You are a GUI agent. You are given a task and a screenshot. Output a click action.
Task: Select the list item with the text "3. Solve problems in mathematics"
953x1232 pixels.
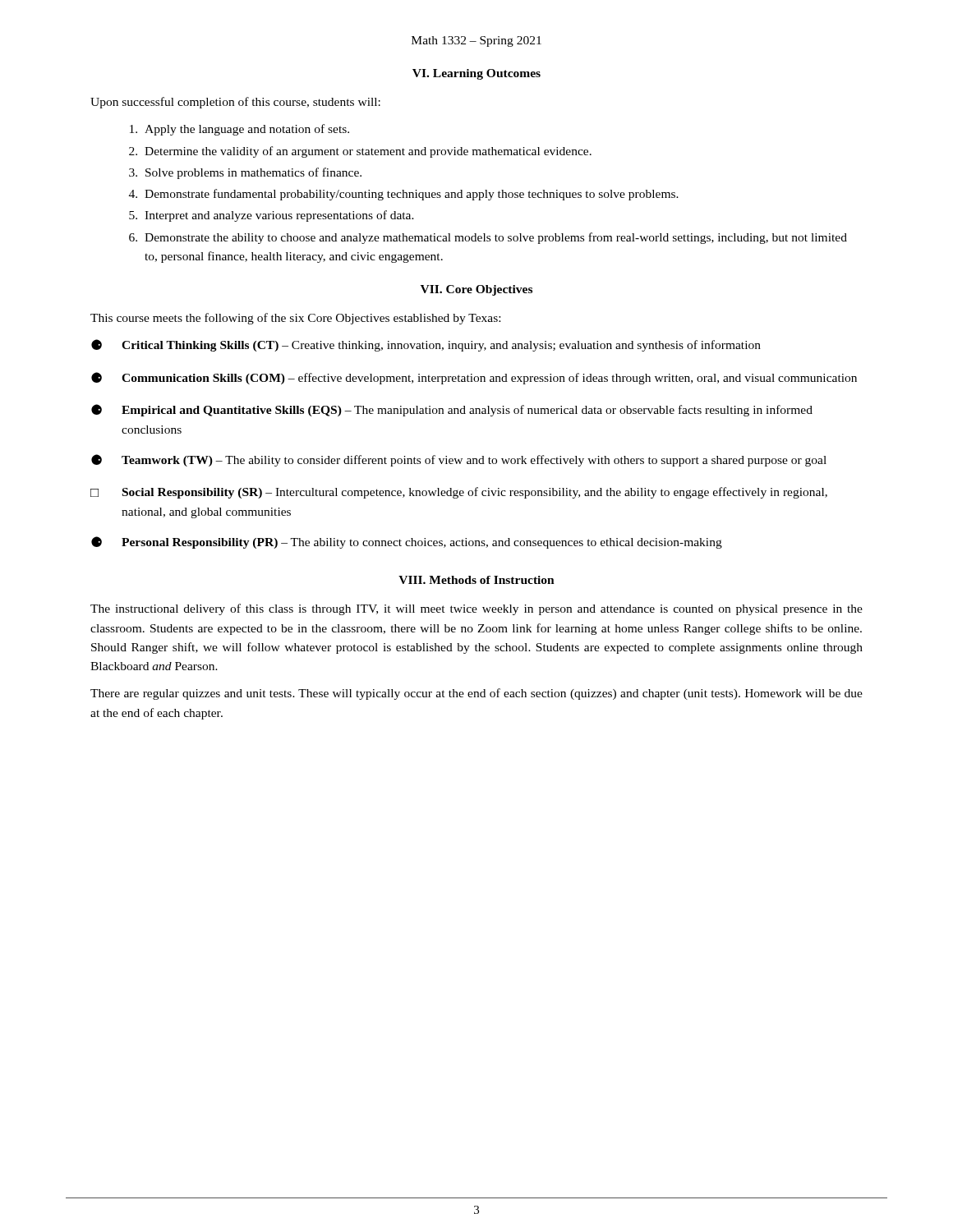click(x=245, y=173)
